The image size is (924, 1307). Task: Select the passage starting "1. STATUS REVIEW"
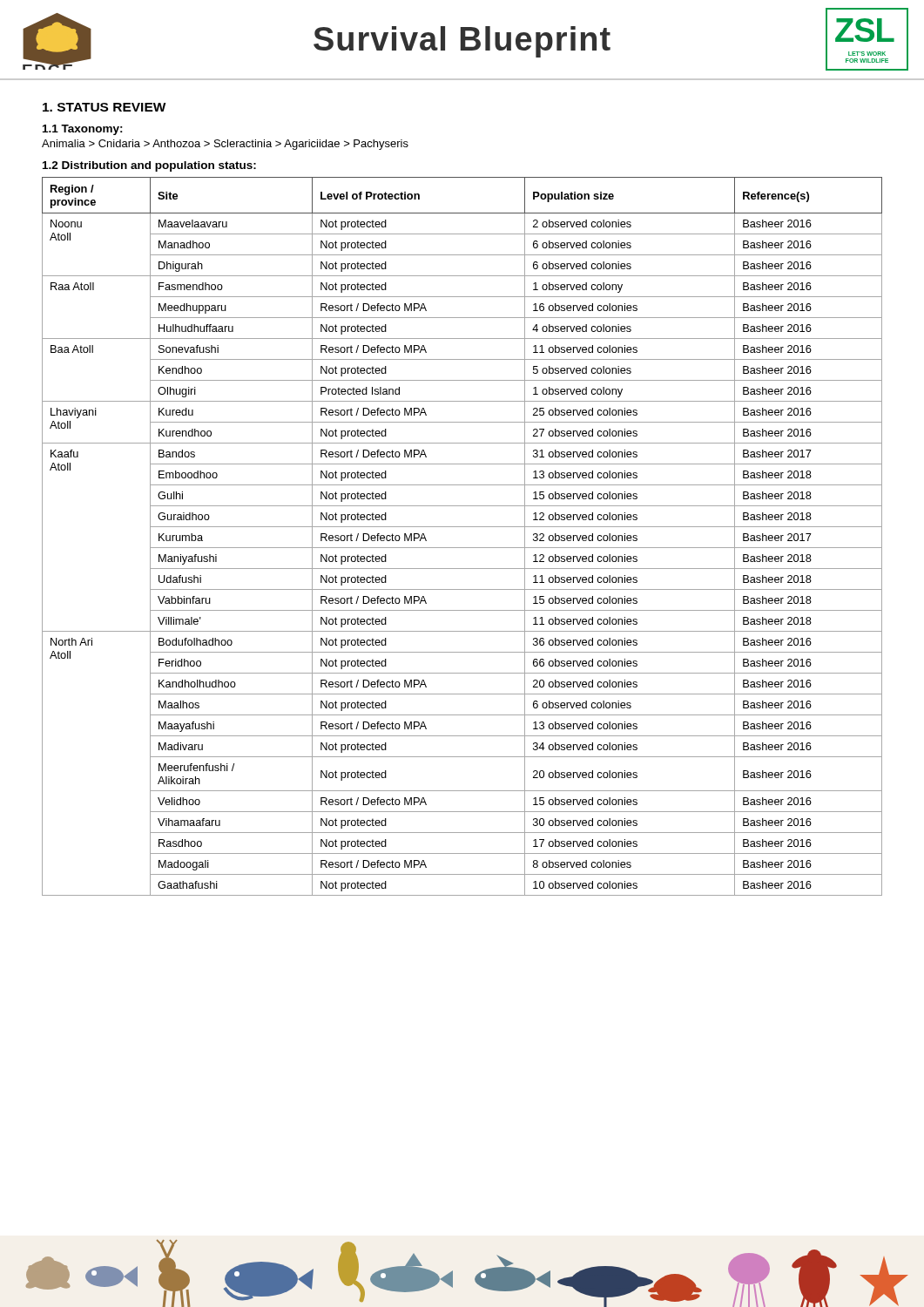click(x=104, y=107)
